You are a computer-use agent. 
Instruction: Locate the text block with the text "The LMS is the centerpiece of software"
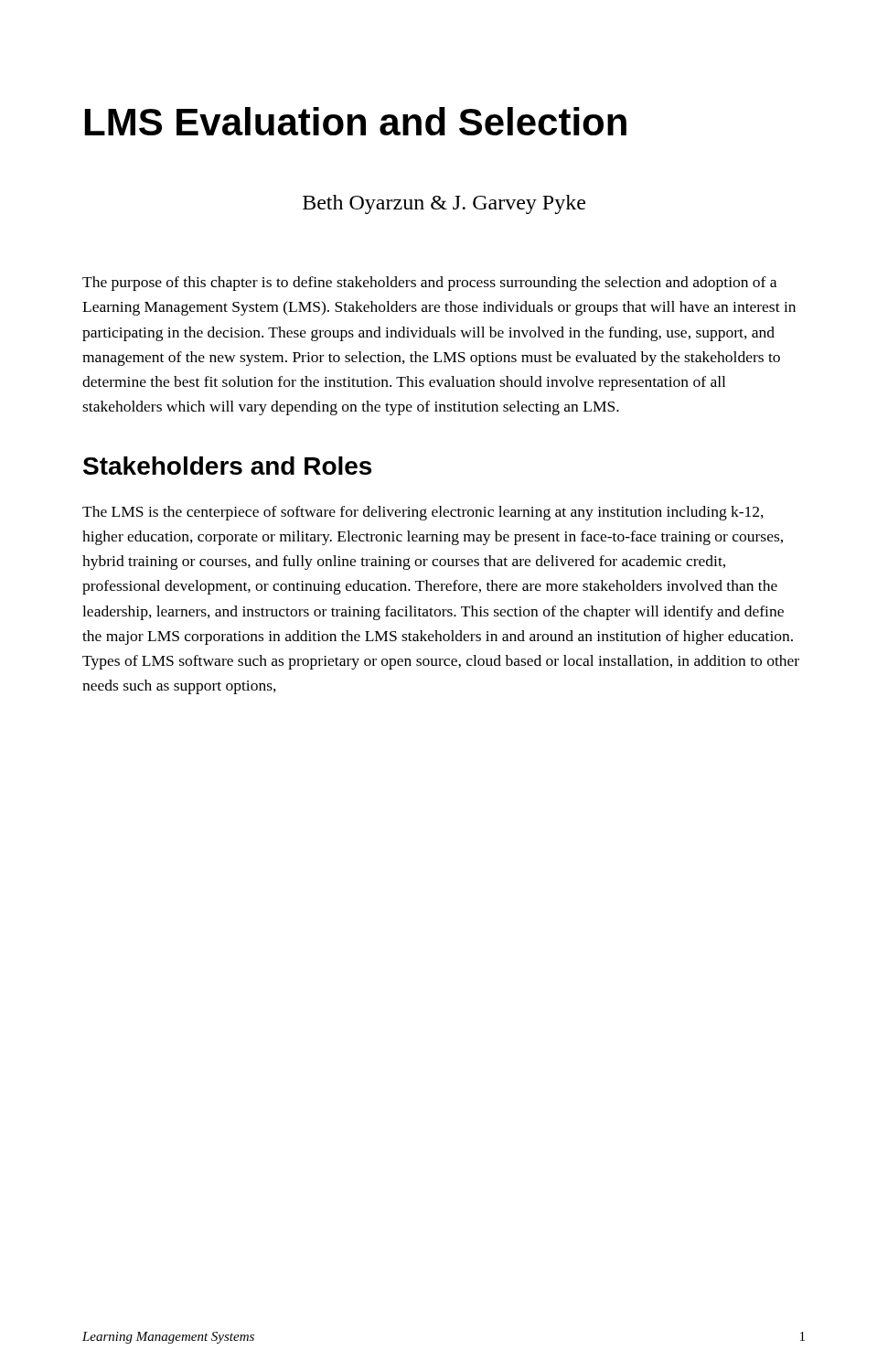pos(441,598)
